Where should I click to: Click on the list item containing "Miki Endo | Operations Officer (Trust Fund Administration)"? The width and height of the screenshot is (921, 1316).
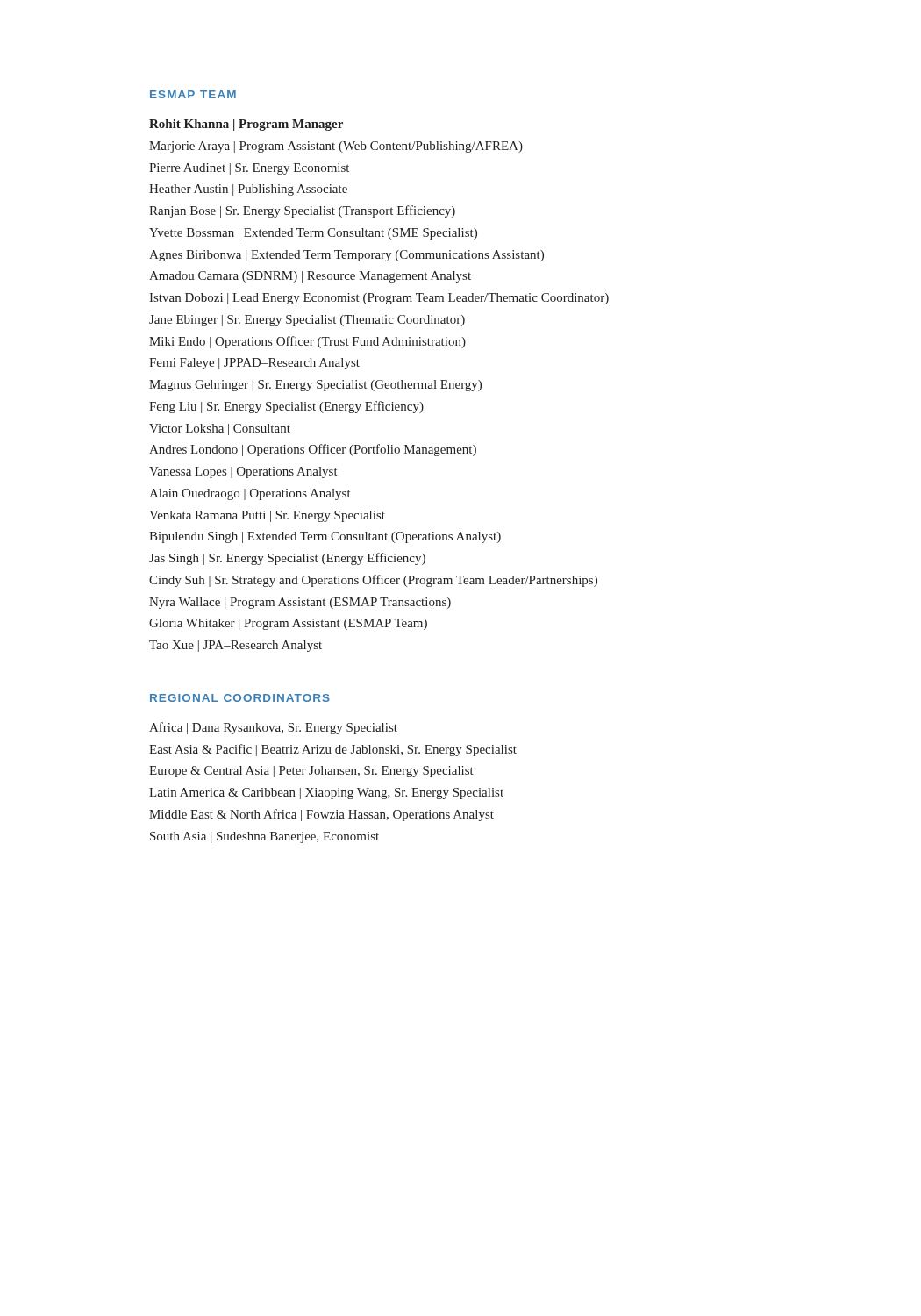[x=307, y=341]
